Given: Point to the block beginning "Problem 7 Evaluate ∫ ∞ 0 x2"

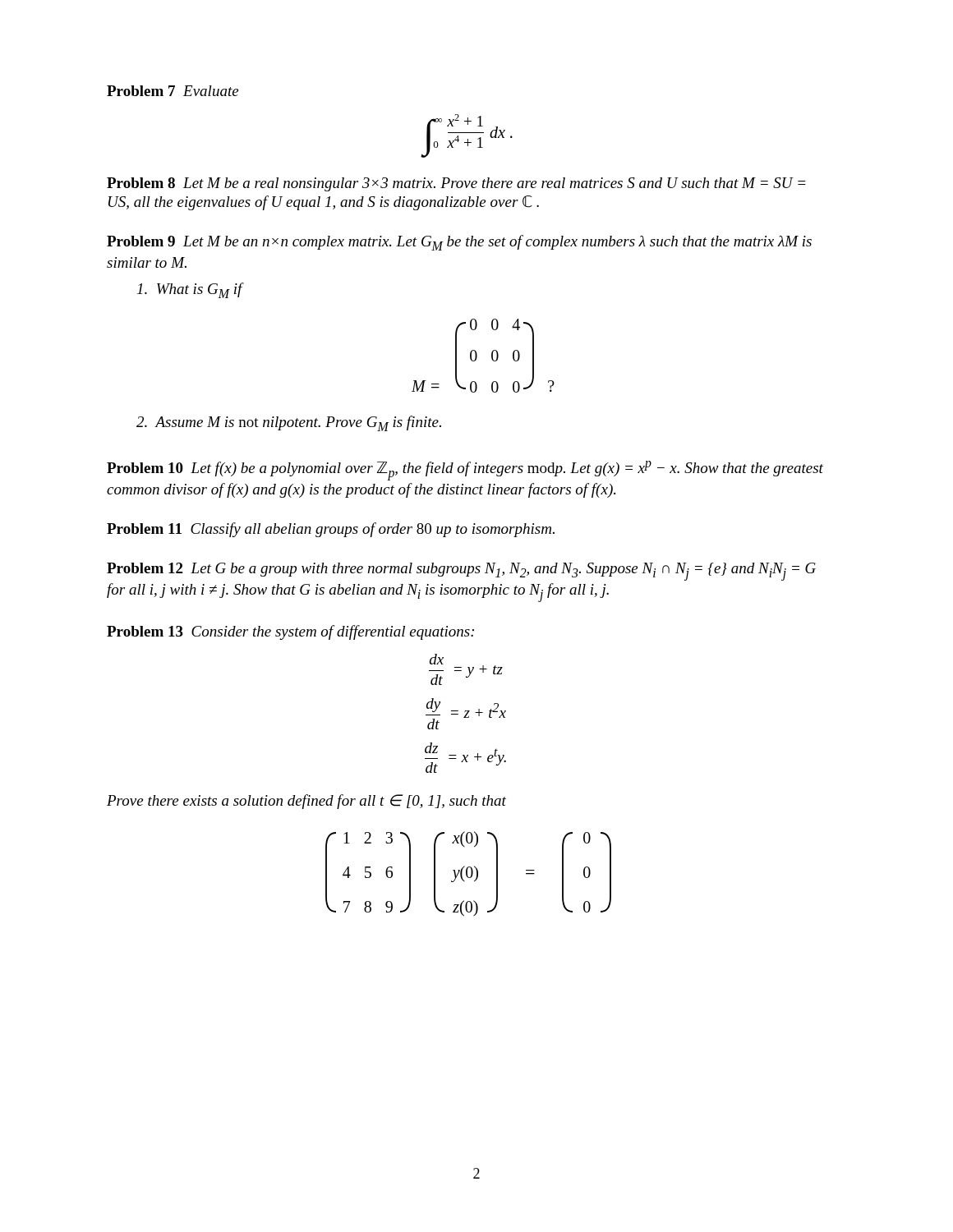Looking at the screenshot, I should (468, 118).
